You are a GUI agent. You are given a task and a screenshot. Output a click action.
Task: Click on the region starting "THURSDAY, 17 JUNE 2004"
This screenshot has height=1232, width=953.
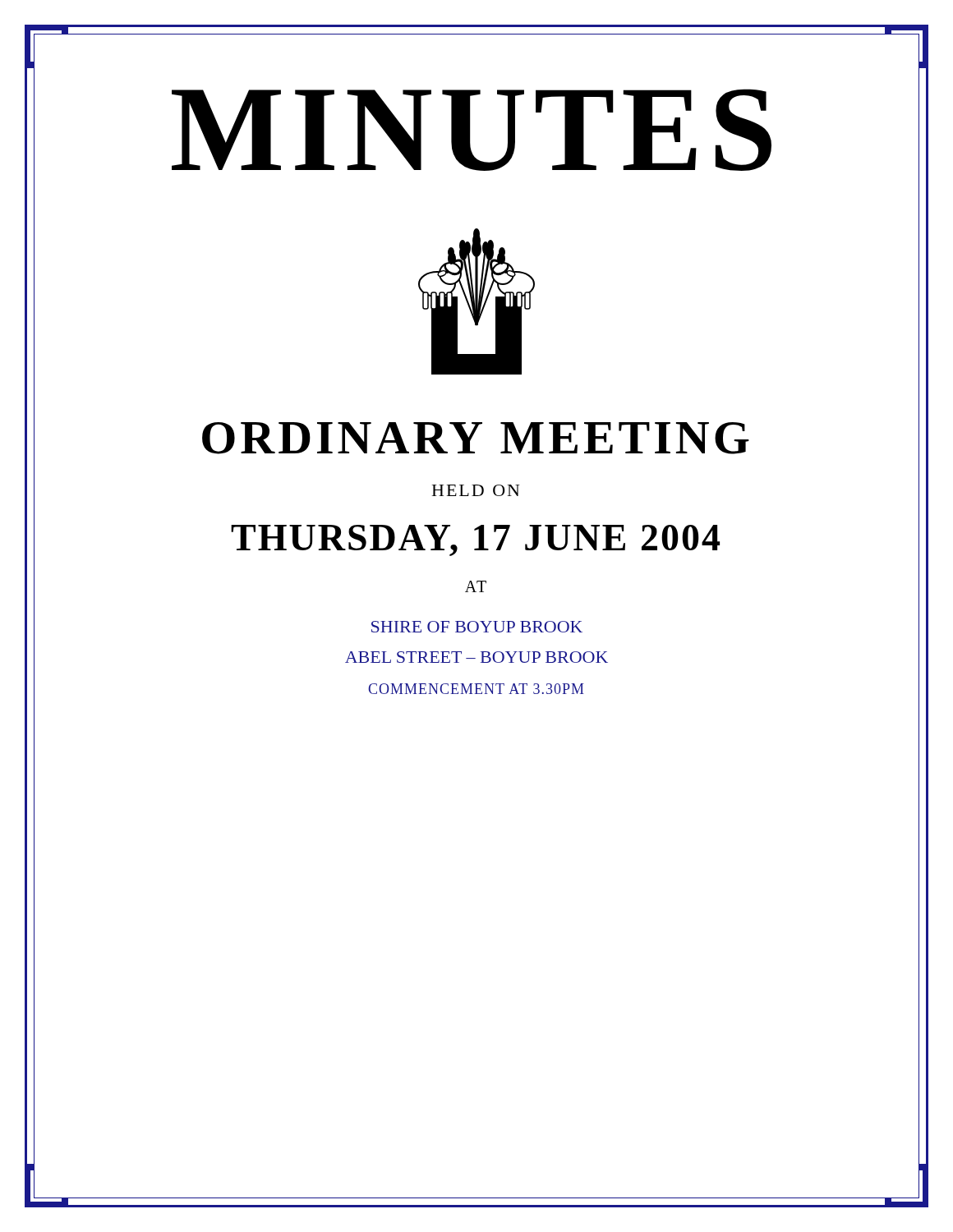pyautogui.click(x=476, y=538)
